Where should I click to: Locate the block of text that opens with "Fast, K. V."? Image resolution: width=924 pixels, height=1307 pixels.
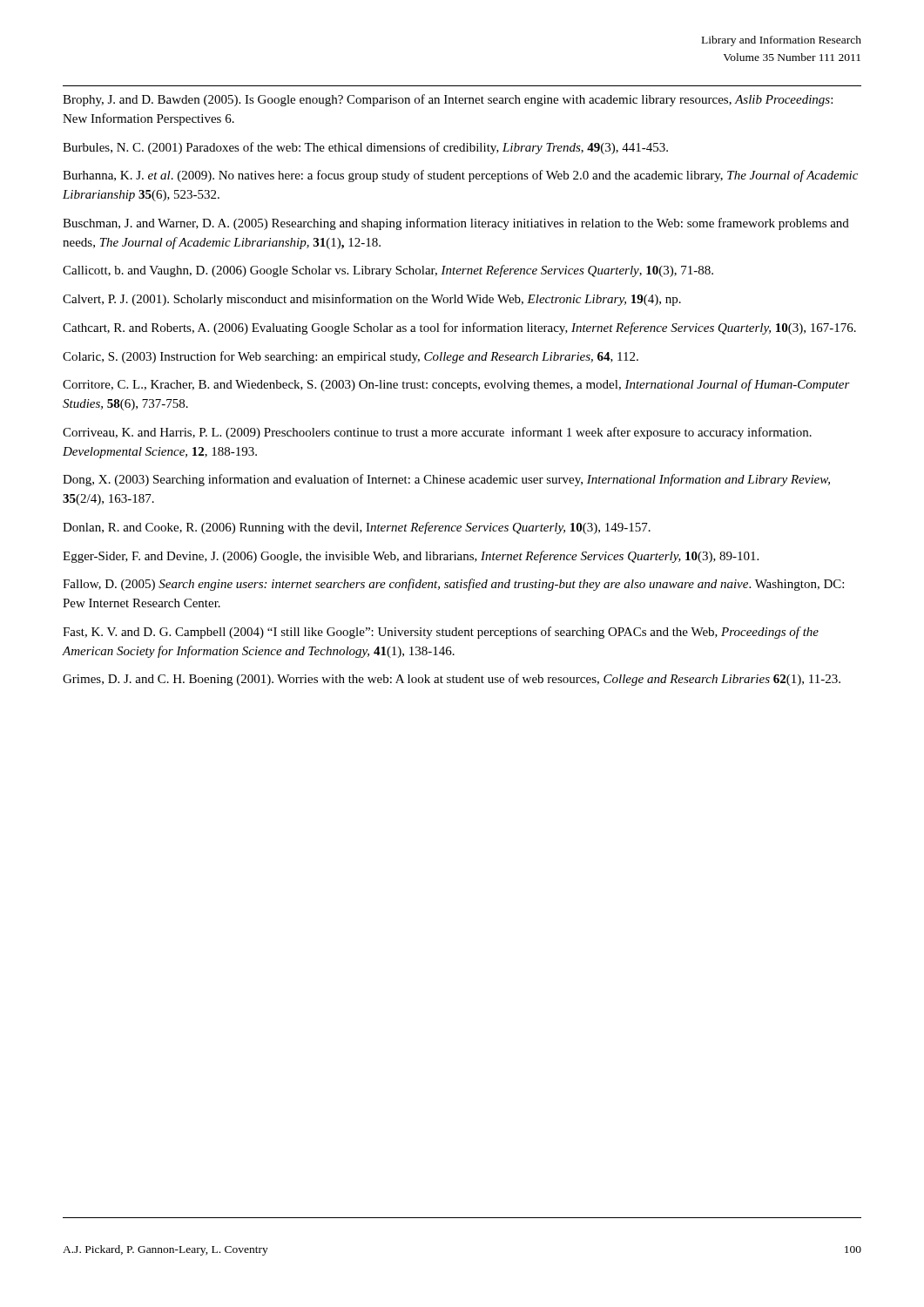(x=441, y=641)
